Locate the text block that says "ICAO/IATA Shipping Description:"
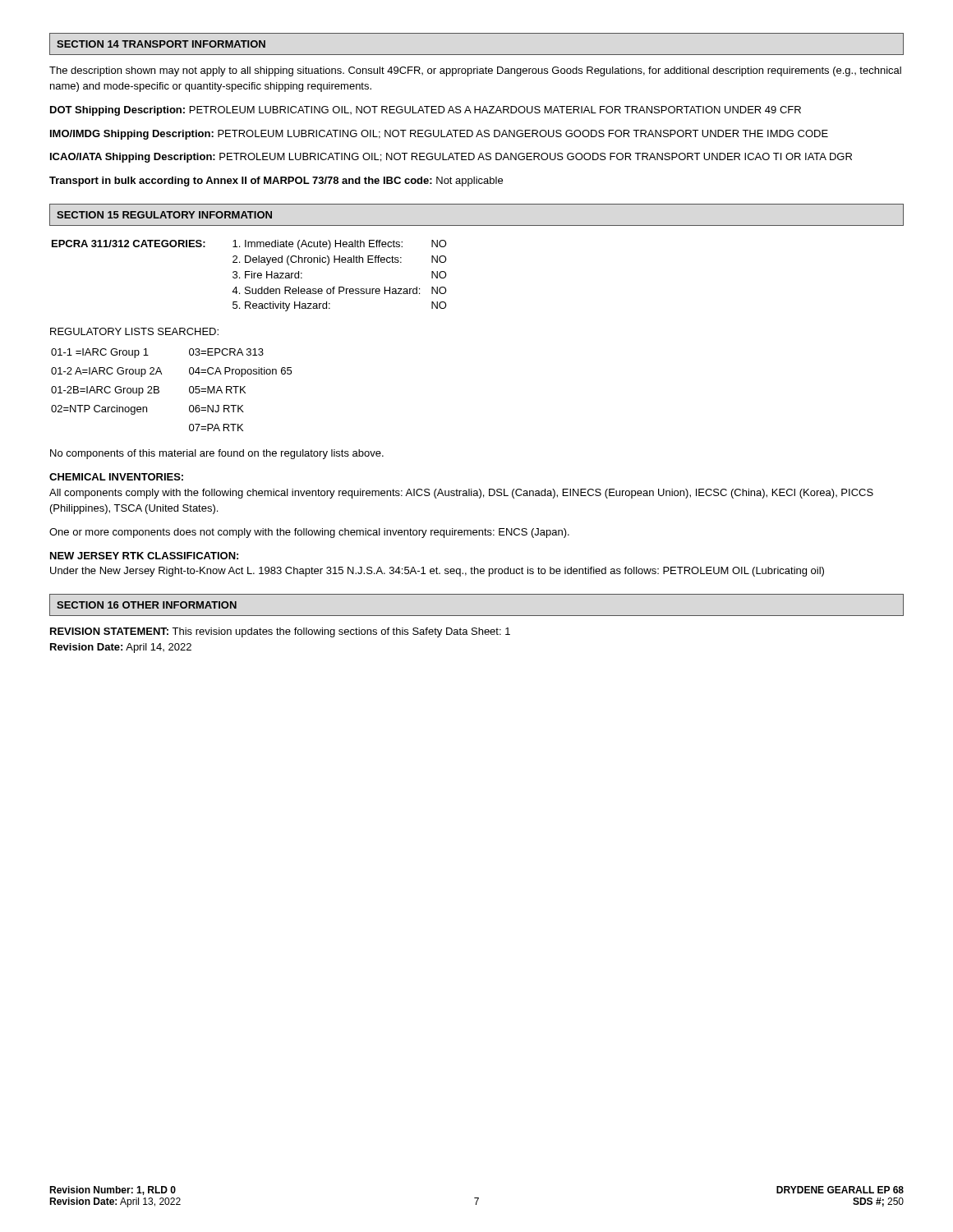Image resolution: width=953 pixels, height=1232 pixels. click(451, 157)
